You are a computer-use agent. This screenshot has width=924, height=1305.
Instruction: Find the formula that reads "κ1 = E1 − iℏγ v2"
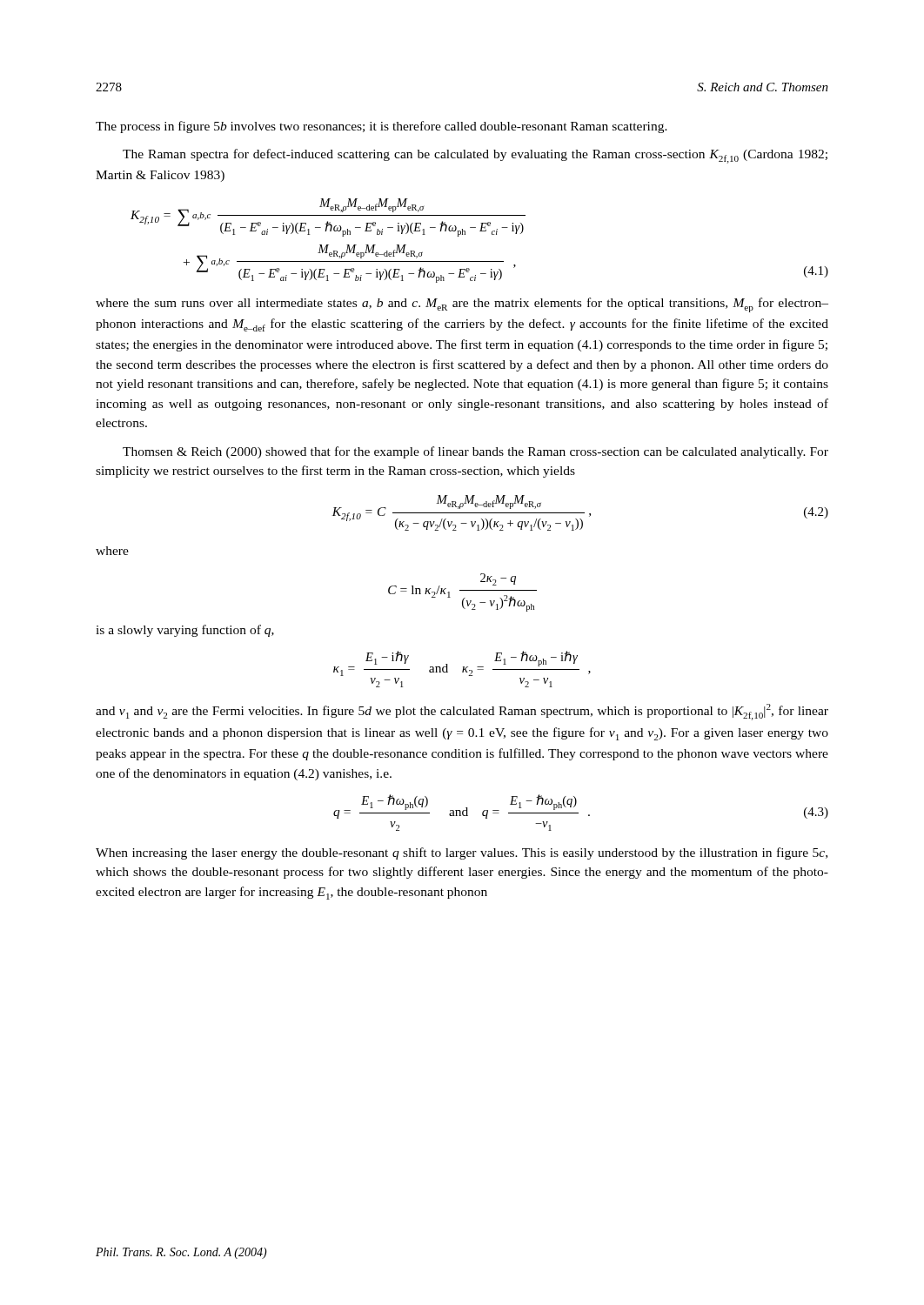coord(462,670)
